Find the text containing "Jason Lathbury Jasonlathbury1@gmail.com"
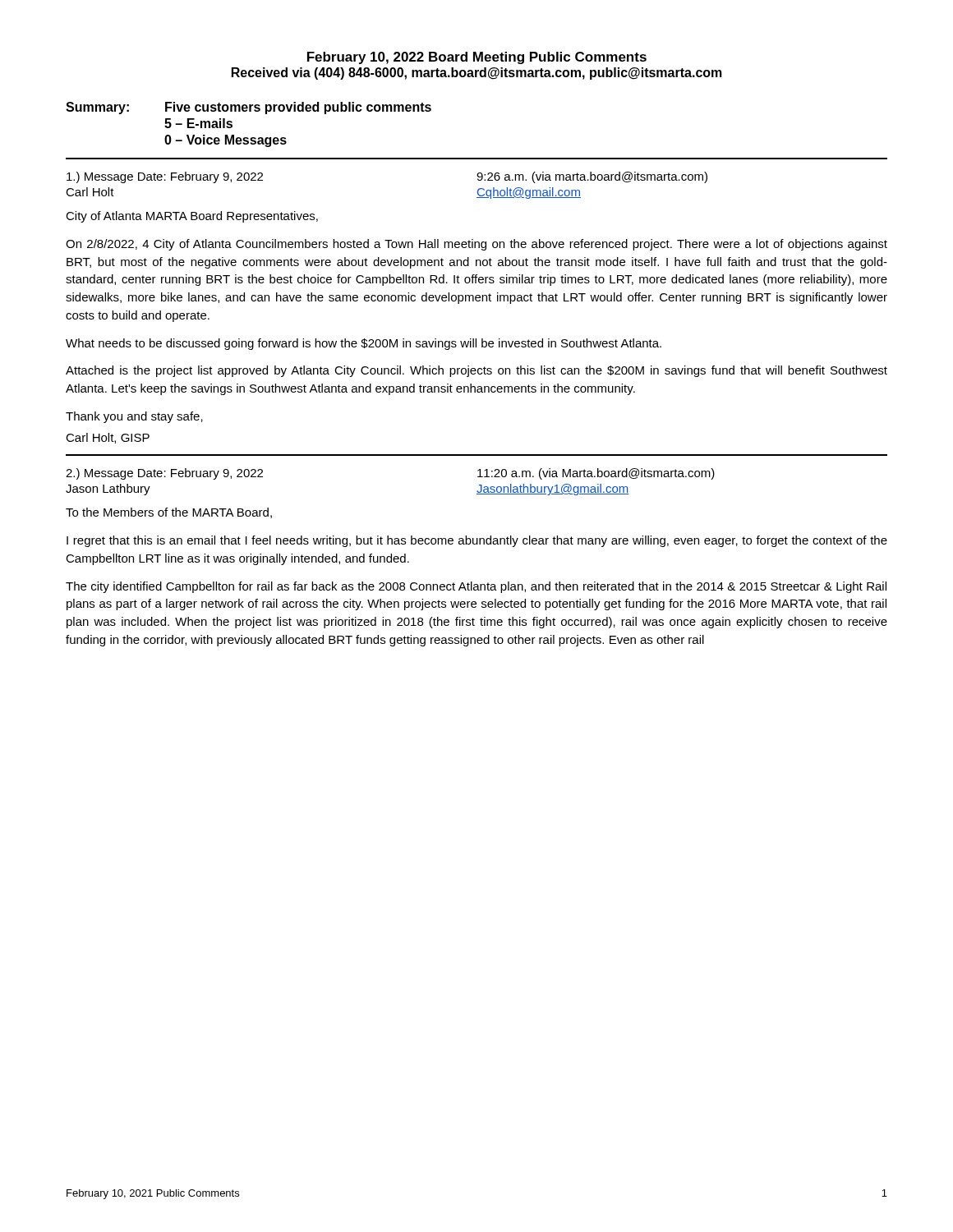Viewport: 953px width, 1232px height. (x=476, y=488)
